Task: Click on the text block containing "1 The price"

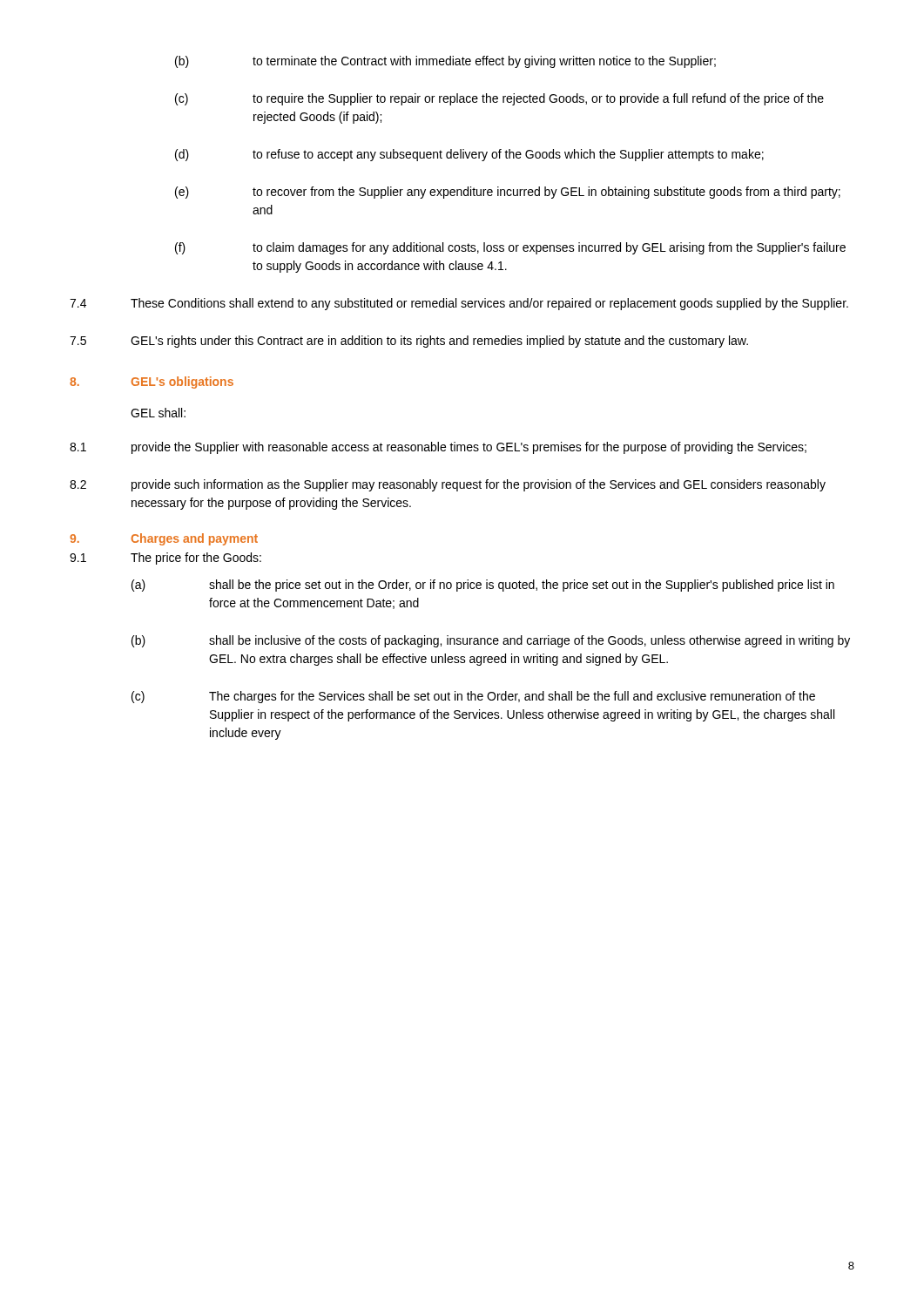Action: (165, 559)
